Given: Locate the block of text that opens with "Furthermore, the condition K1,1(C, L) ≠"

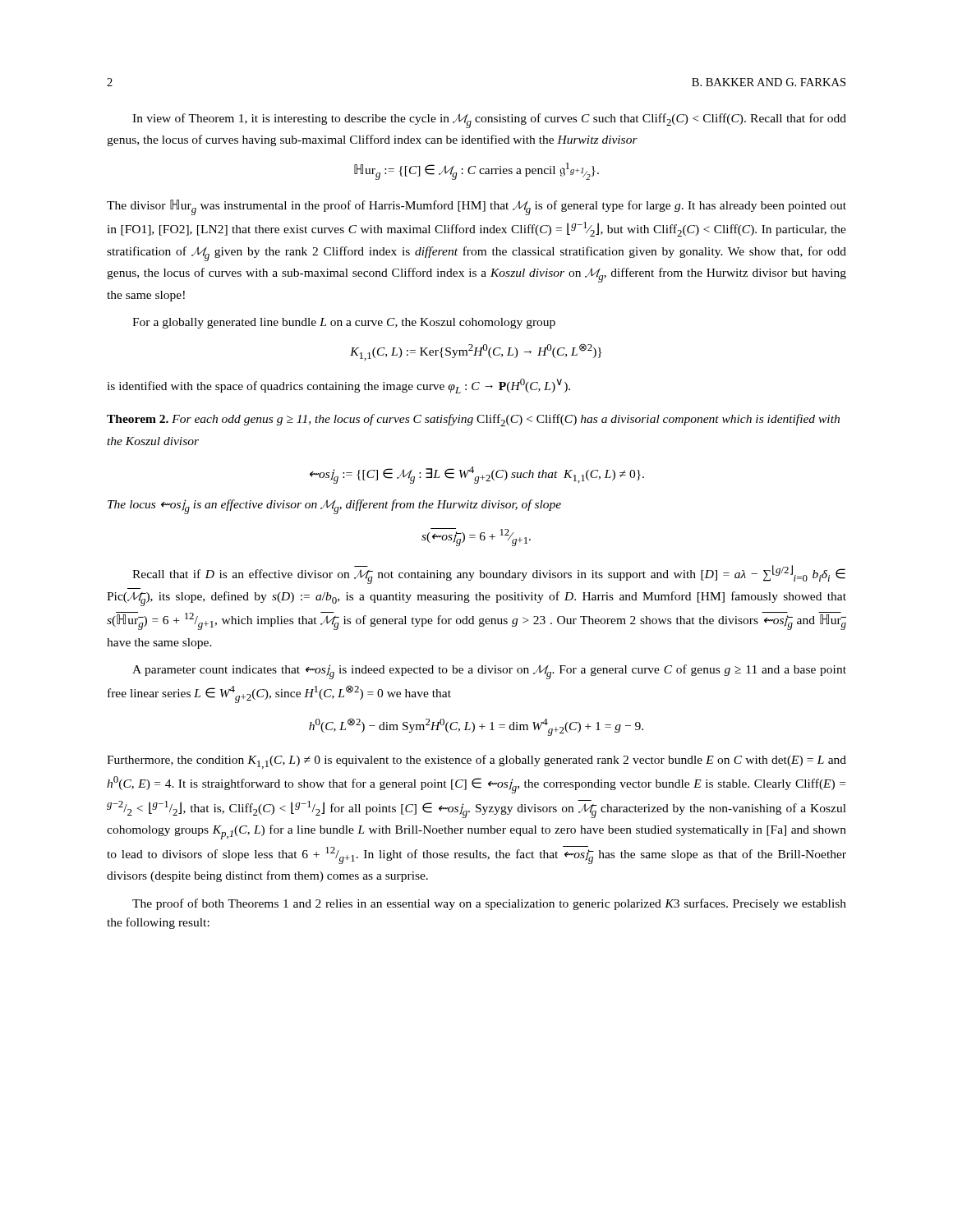Looking at the screenshot, I should 476,841.
